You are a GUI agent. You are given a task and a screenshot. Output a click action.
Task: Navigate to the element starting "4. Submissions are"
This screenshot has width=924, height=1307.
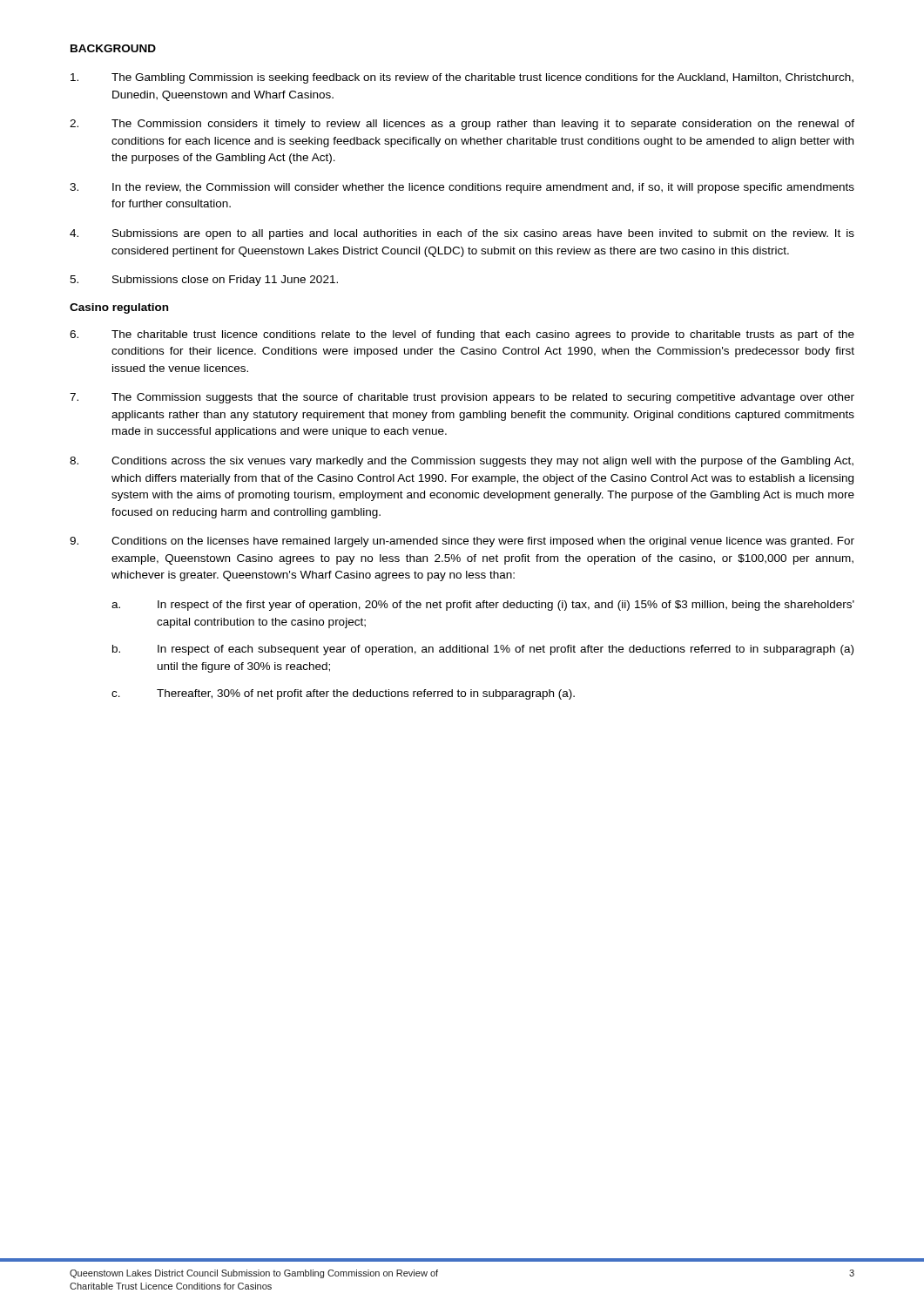pos(462,242)
